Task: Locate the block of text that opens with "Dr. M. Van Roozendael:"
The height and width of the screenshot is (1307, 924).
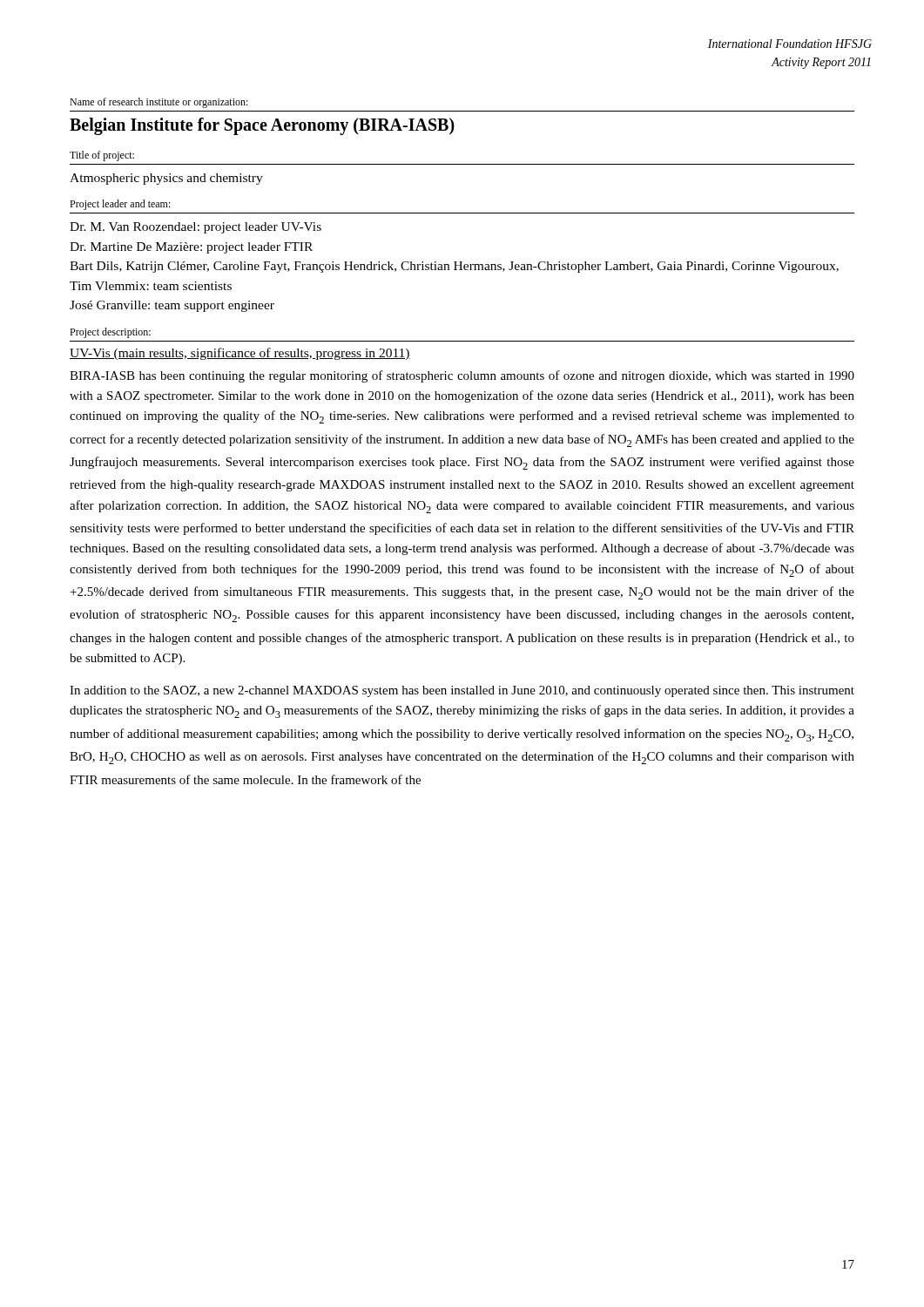Action: (x=454, y=266)
